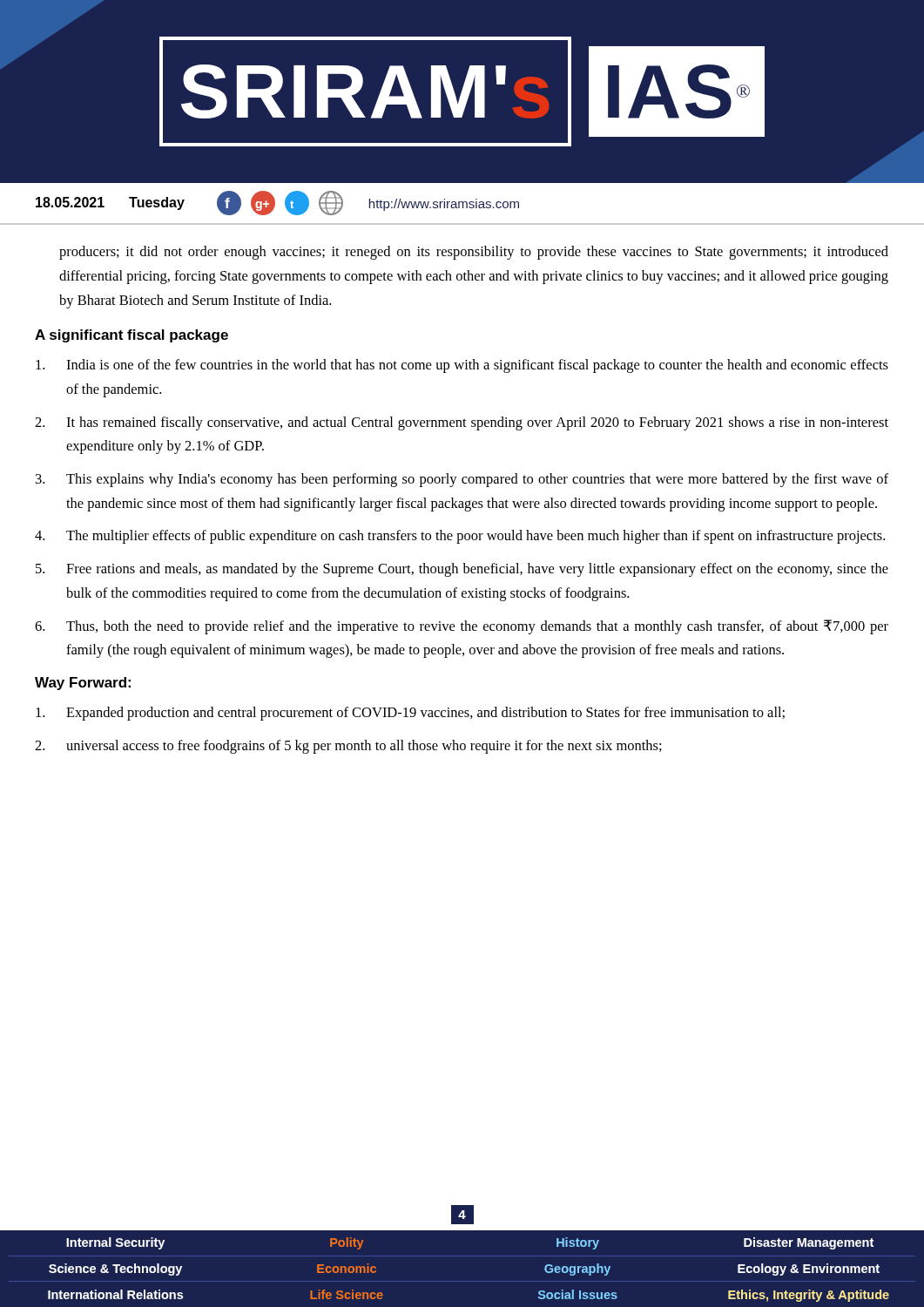Where is the section header that starts "A significant fiscal"?
Screen dimensions: 1307x924
[x=132, y=335]
